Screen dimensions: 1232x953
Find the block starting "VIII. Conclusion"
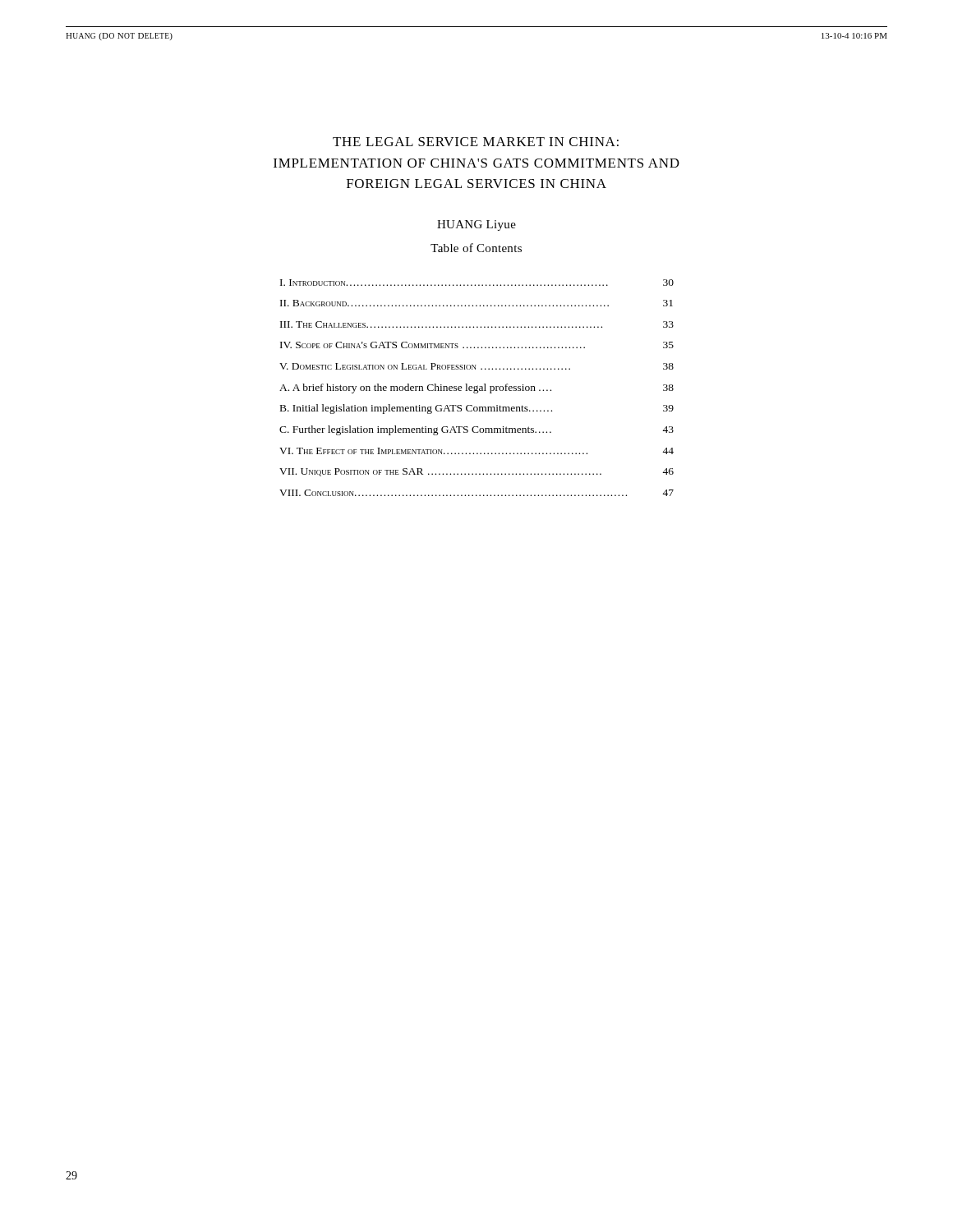click(476, 493)
